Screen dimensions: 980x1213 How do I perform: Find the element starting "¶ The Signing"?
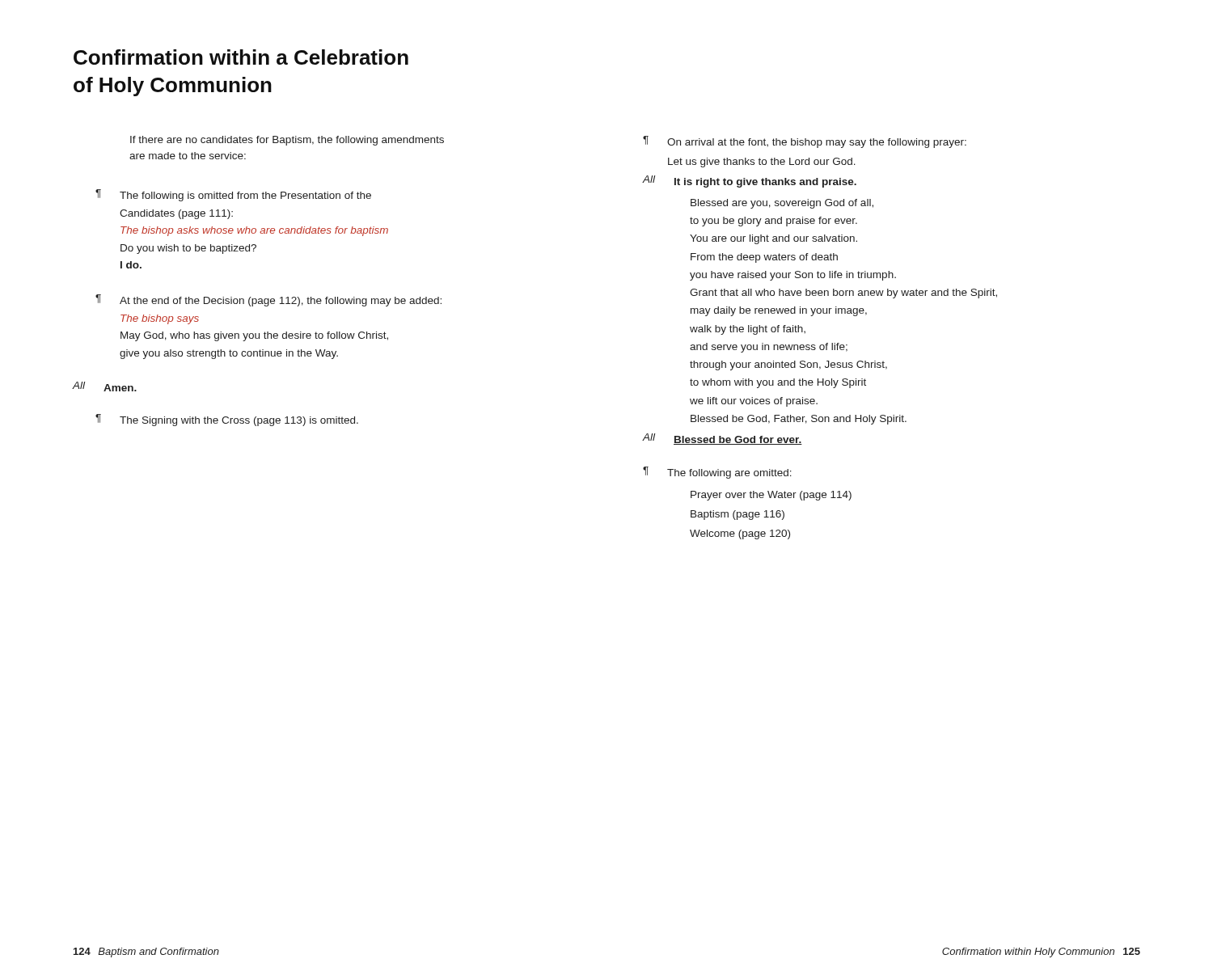[x=227, y=420]
